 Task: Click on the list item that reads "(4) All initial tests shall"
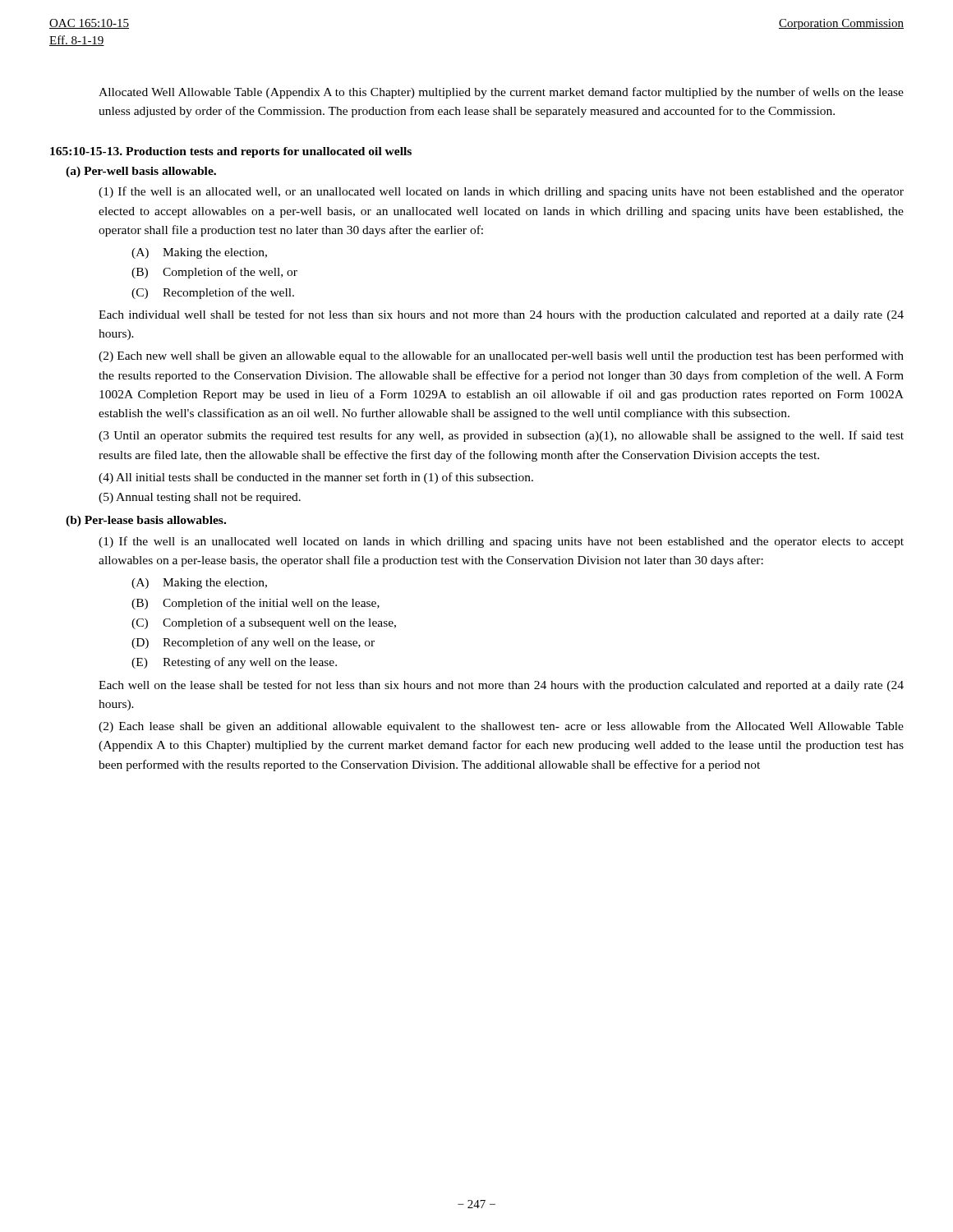(316, 477)
